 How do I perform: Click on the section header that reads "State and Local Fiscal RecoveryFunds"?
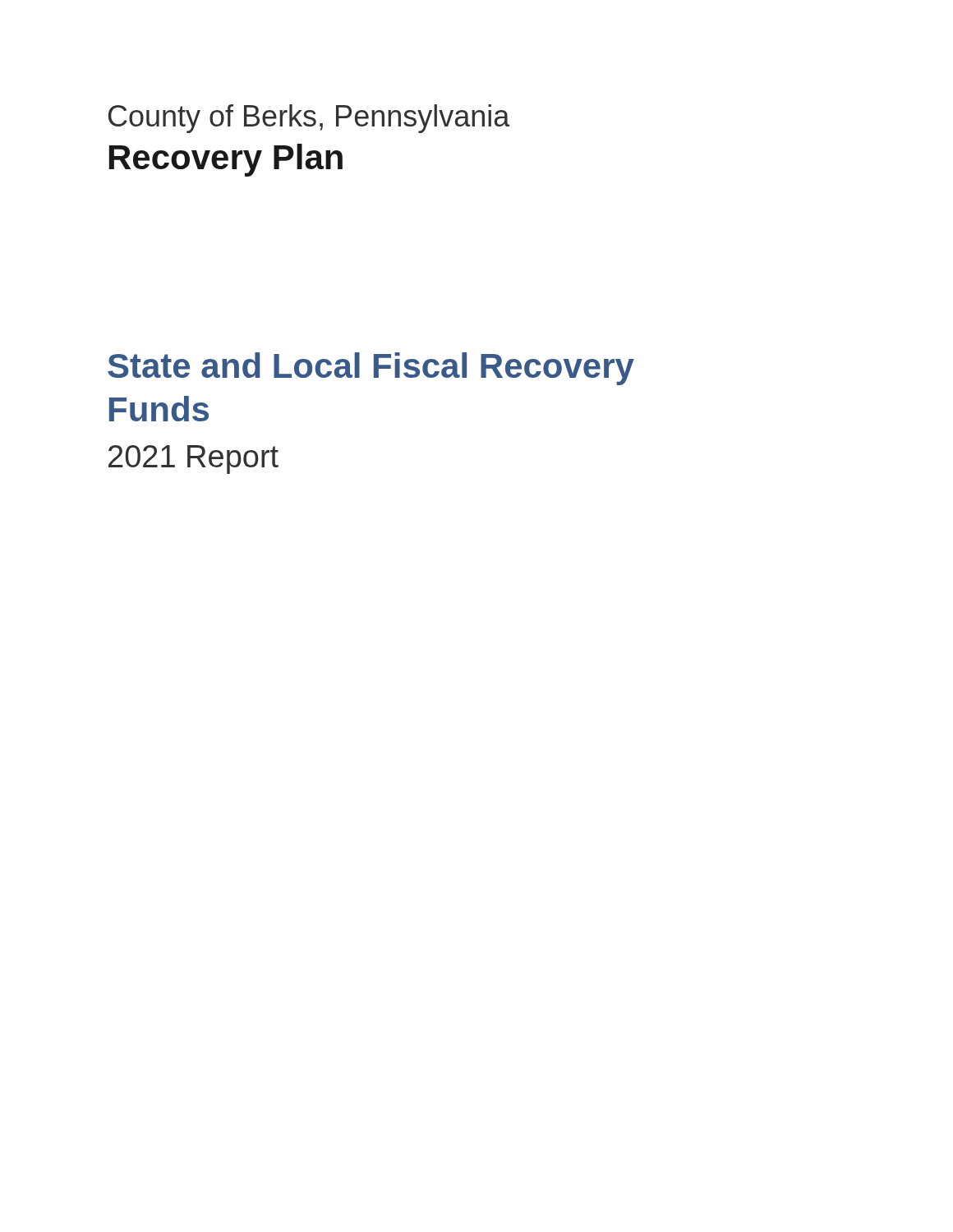476,388
